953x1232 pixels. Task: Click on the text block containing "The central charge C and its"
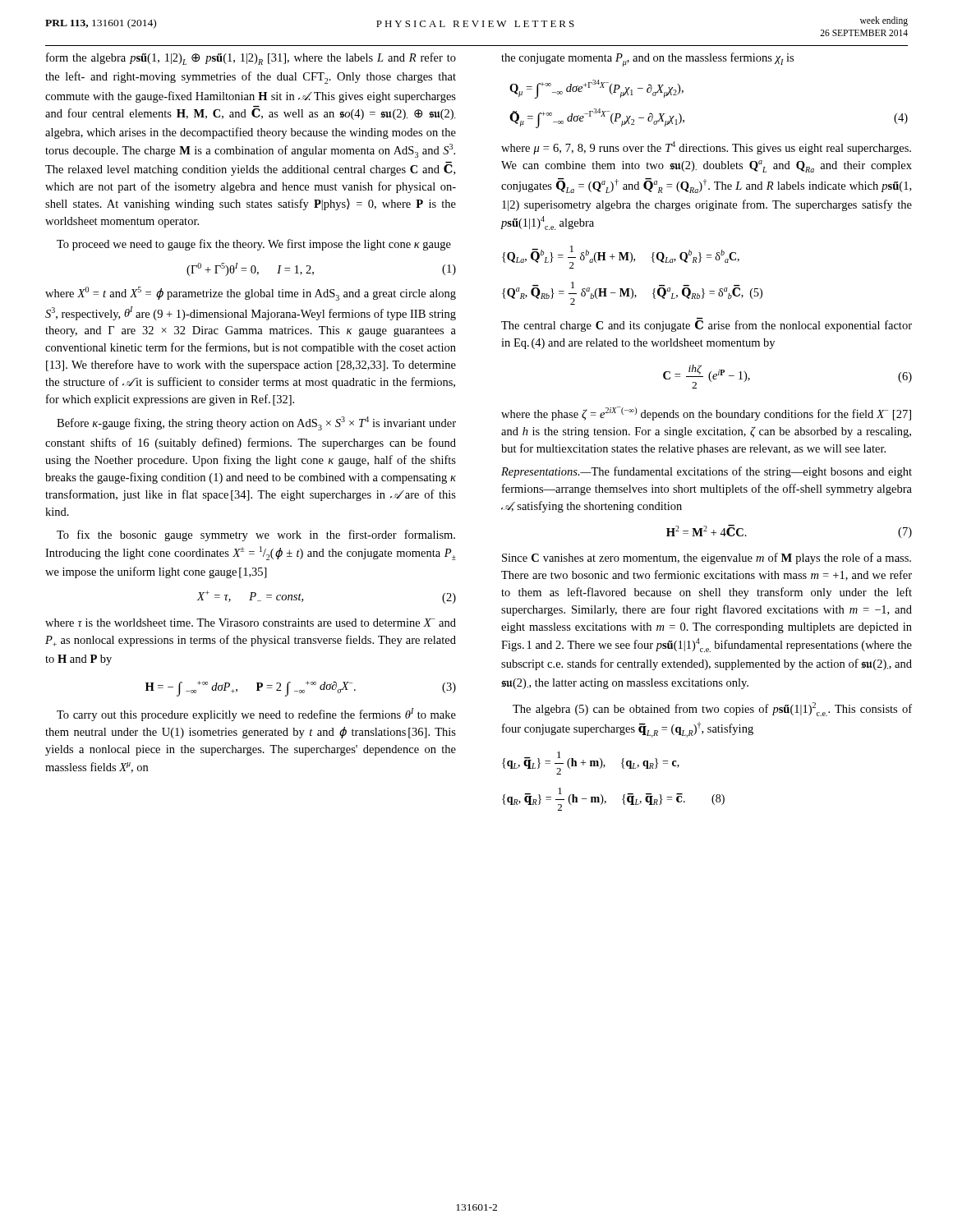pos(707,334)
